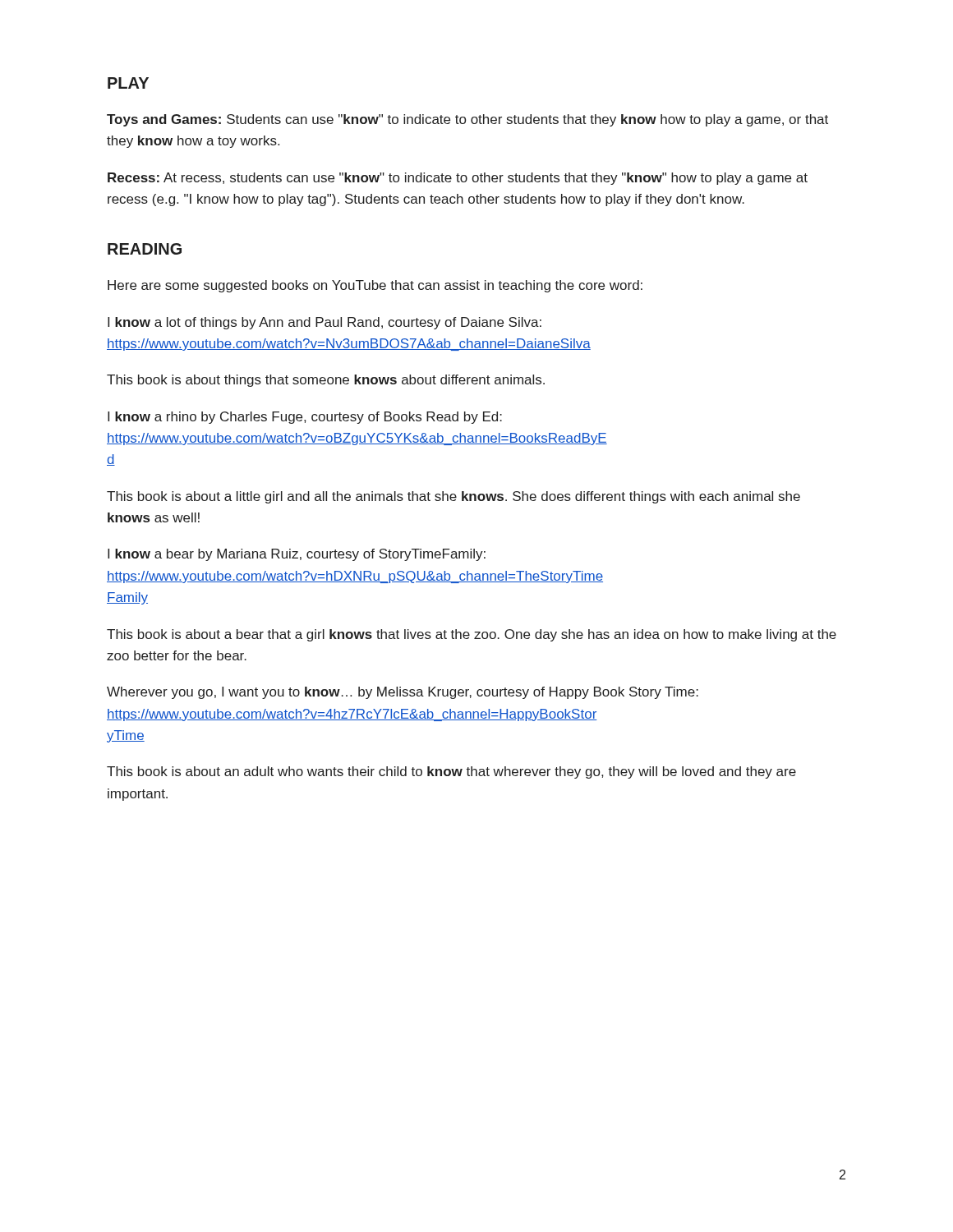Image resolution: width=953 pixels, height=1232 pixels.
Task: Click on the text block with the text "I know a lot of things by"
Action: [x=349, y=333]
